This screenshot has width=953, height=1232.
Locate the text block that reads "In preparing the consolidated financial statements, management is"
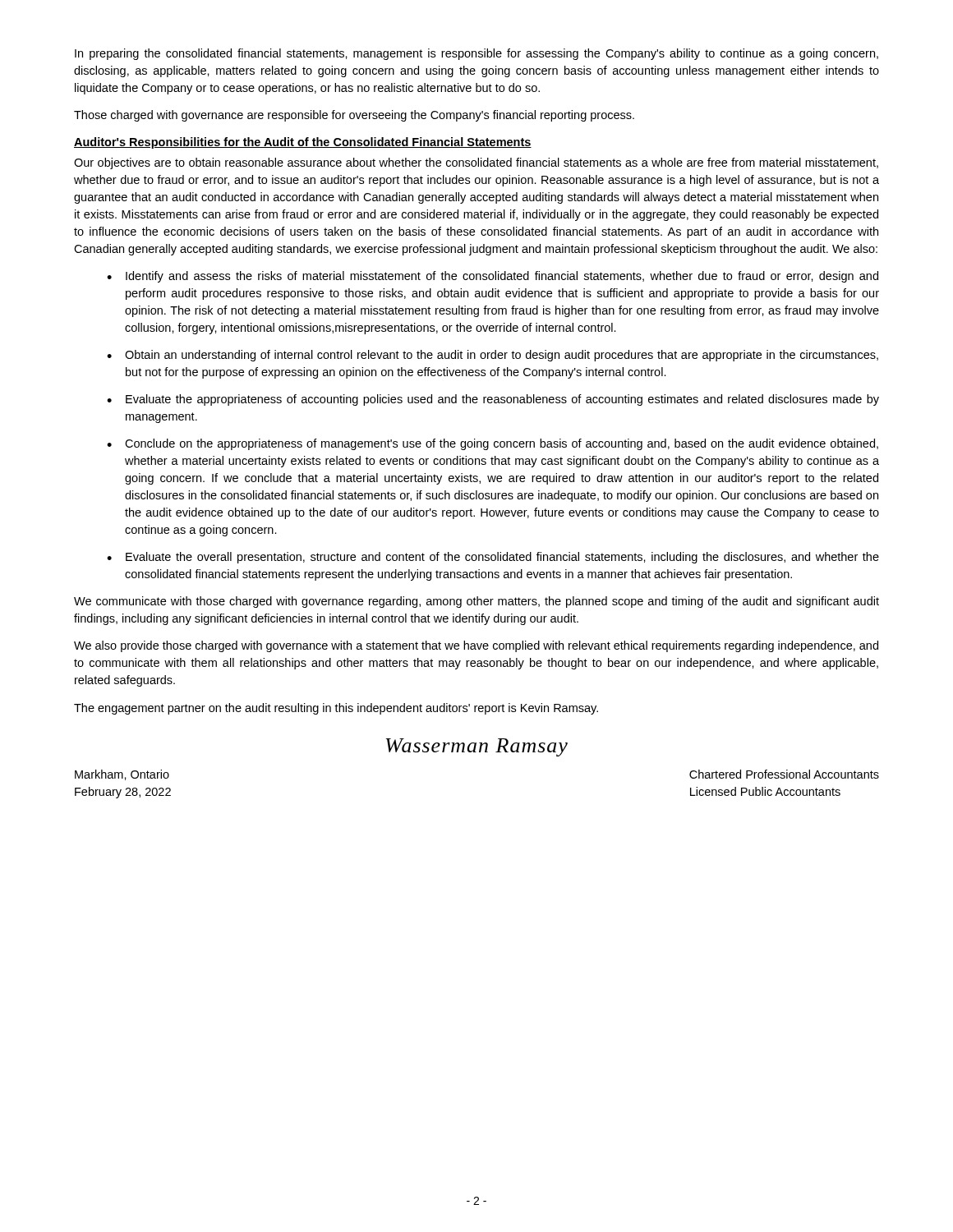(x=476, y=71)
